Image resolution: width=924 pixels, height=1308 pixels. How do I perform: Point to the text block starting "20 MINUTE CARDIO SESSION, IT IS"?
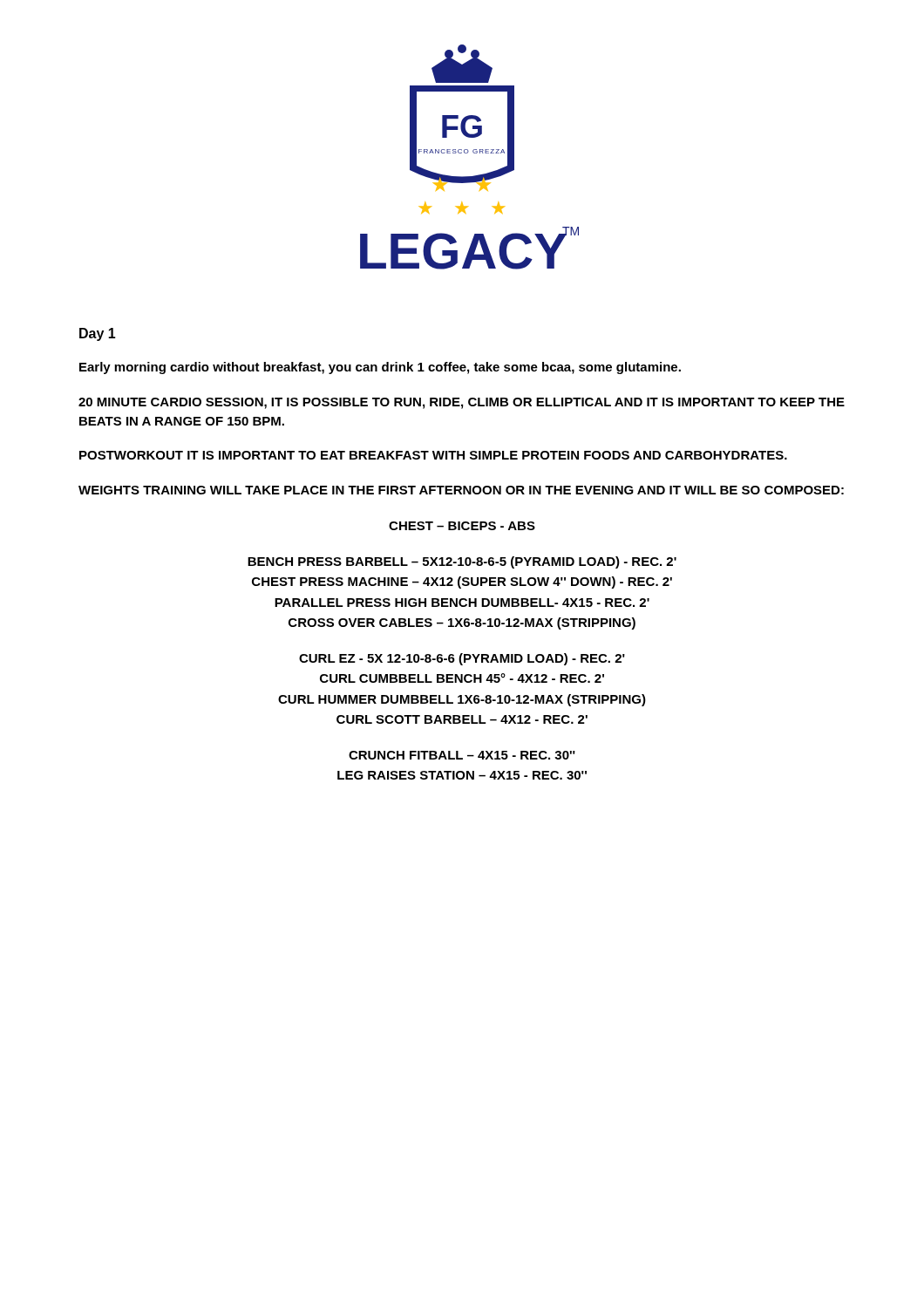pos(462,411)
